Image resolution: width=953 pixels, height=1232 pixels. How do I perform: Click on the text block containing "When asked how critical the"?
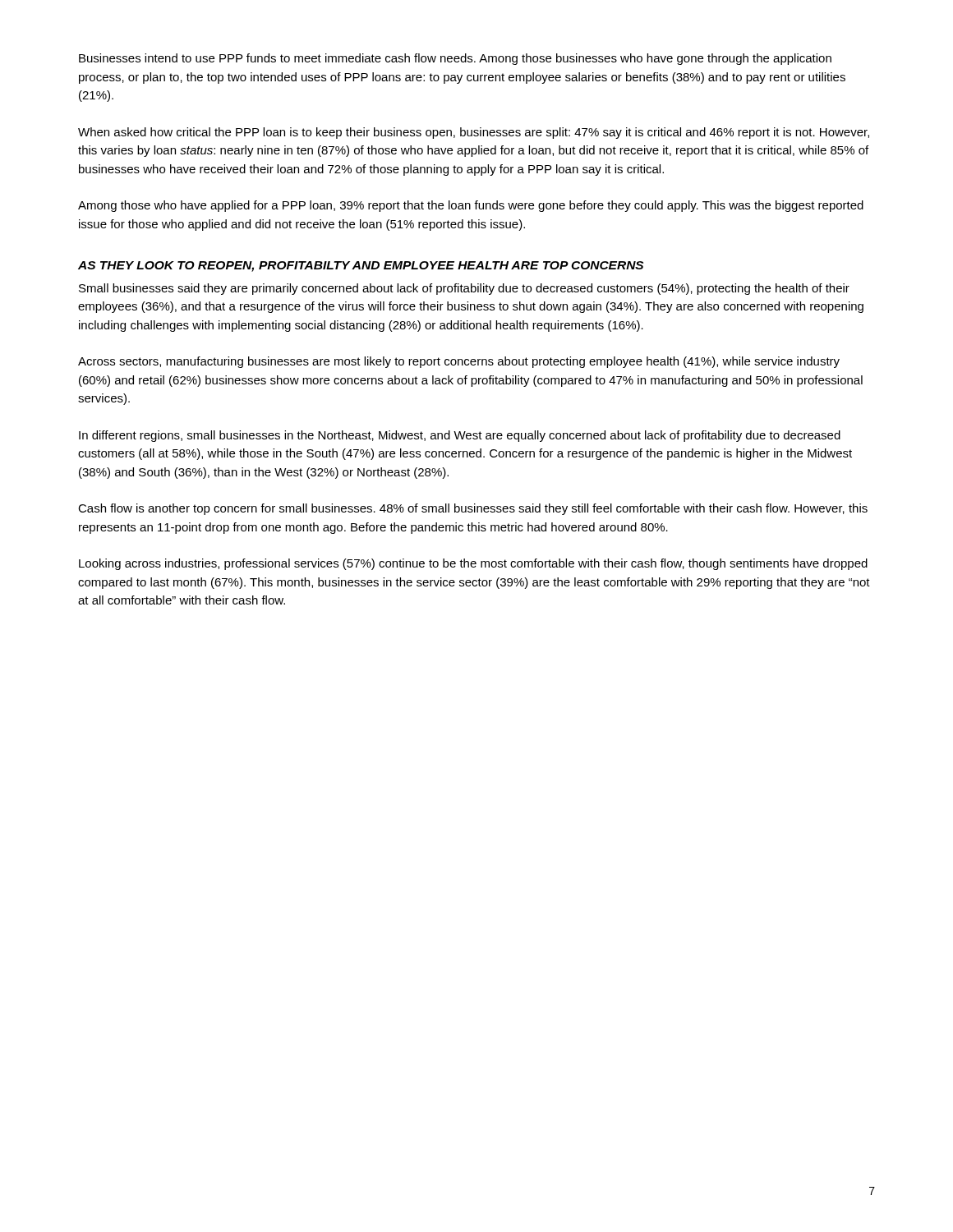[x=474, y=150]
